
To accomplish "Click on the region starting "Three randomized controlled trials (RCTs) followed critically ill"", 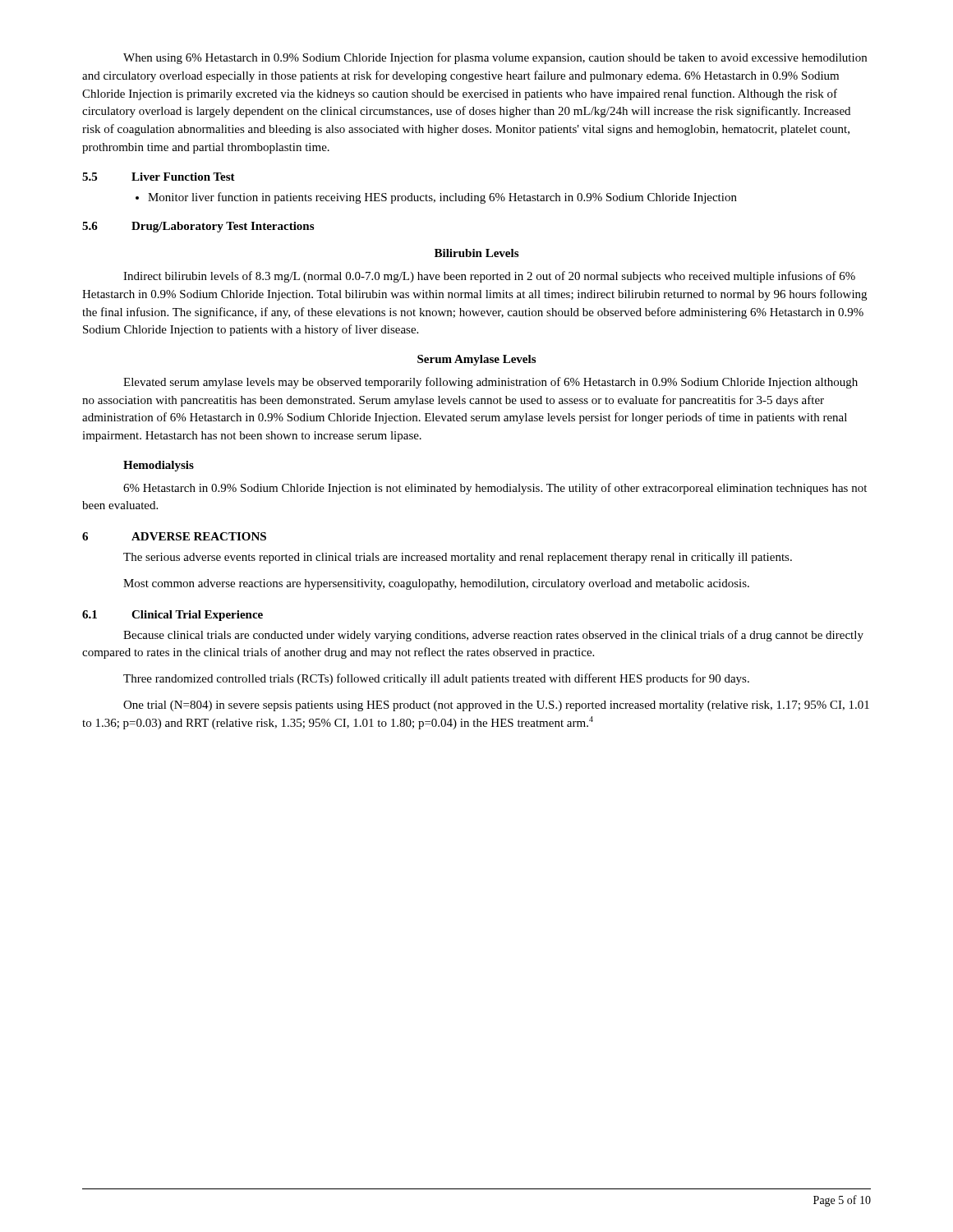I will [476, 679].
